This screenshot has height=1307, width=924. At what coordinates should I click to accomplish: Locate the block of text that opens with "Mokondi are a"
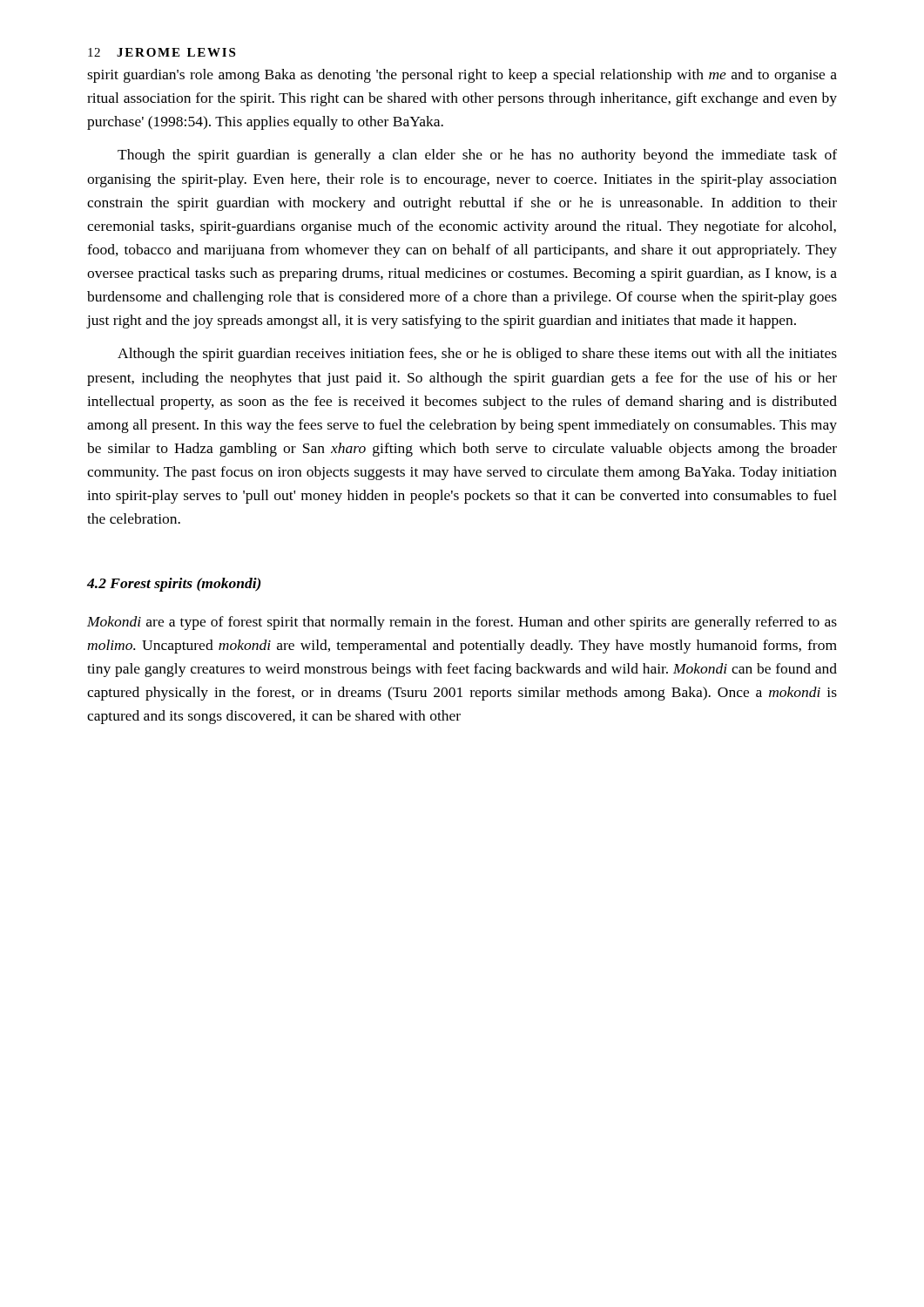click(x=462, y=669)
